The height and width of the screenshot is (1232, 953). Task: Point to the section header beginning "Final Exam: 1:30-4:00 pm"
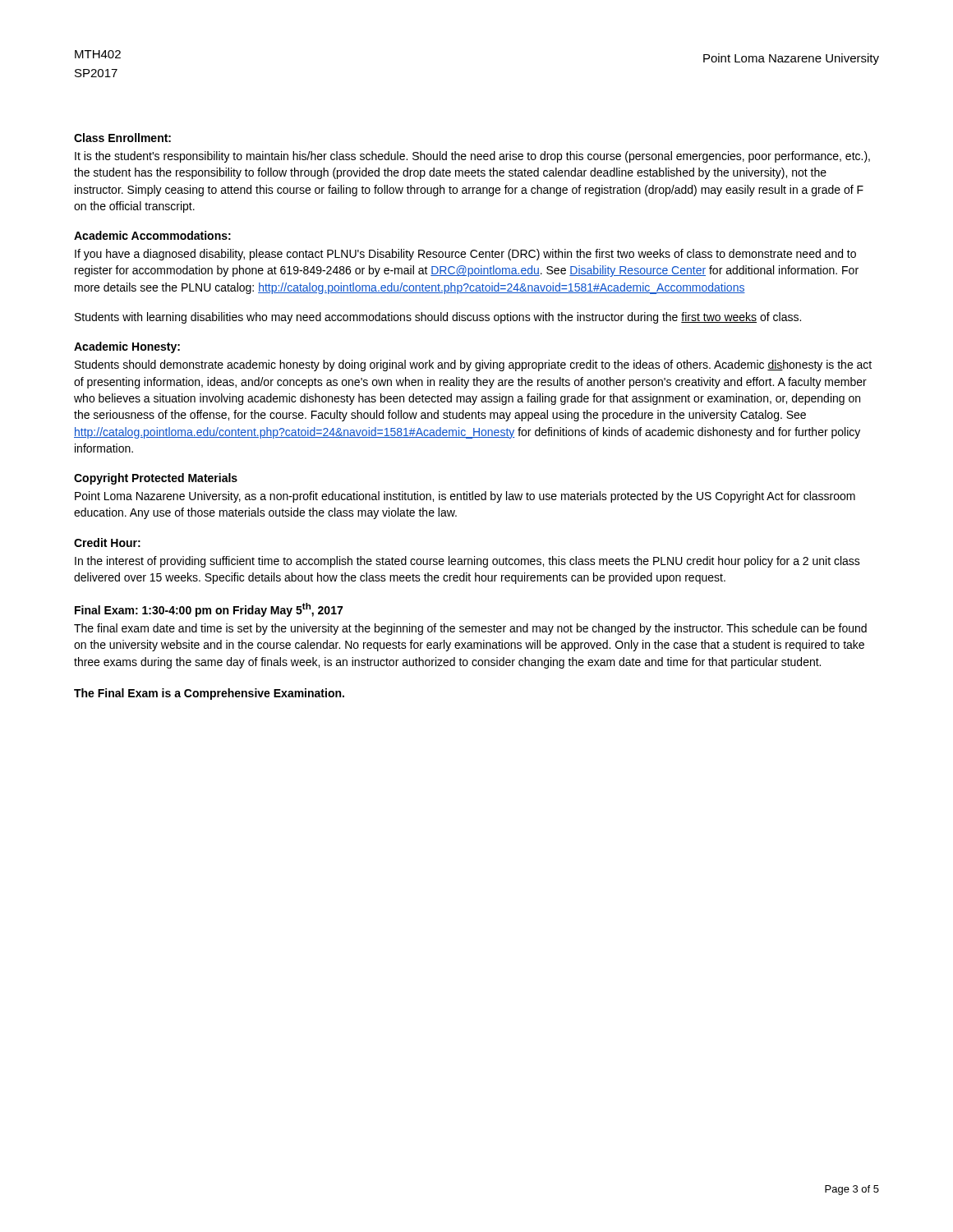(x=209, y=609)
